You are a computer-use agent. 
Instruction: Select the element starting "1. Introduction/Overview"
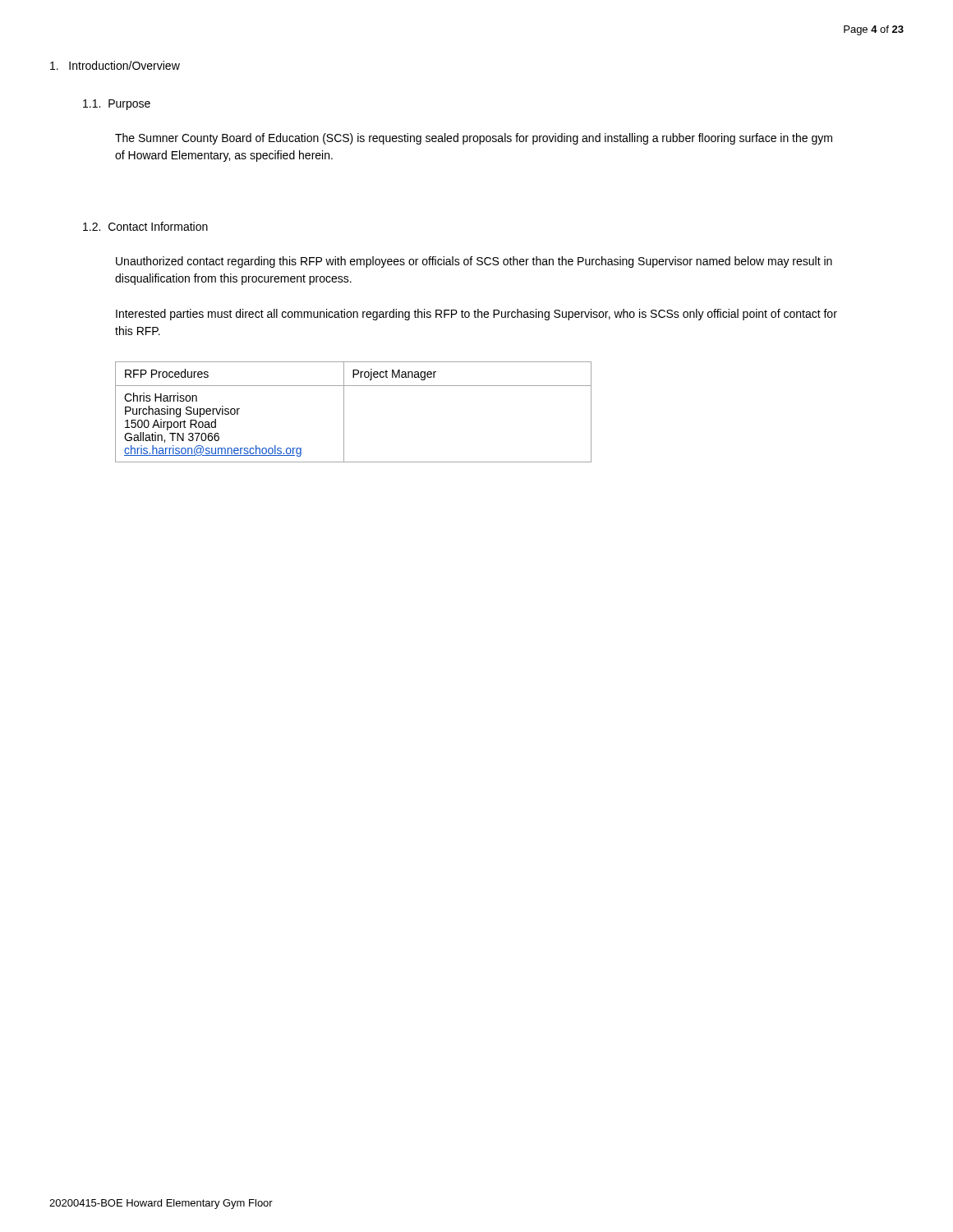pos(115,66)
